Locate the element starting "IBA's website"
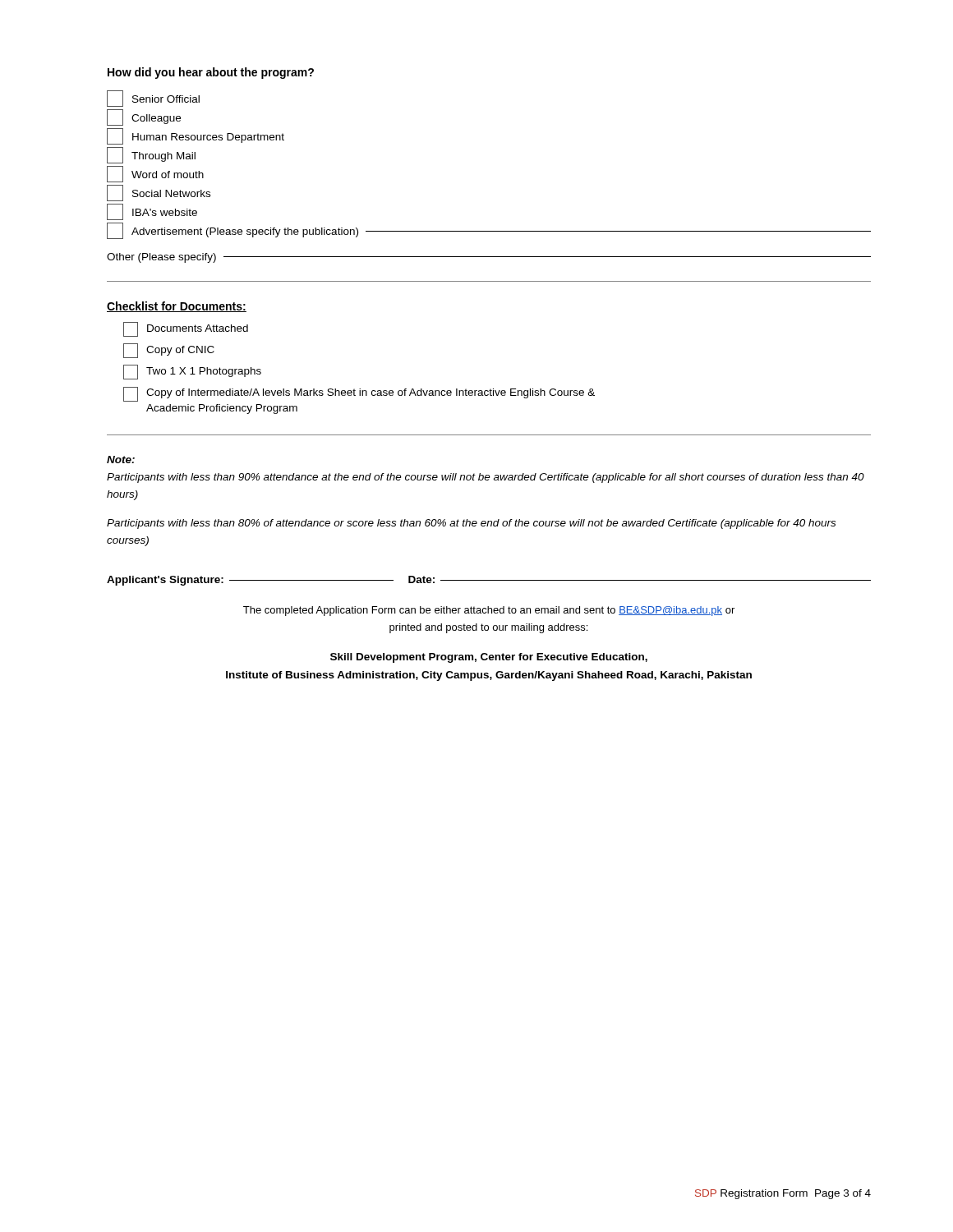 point(152,212)
